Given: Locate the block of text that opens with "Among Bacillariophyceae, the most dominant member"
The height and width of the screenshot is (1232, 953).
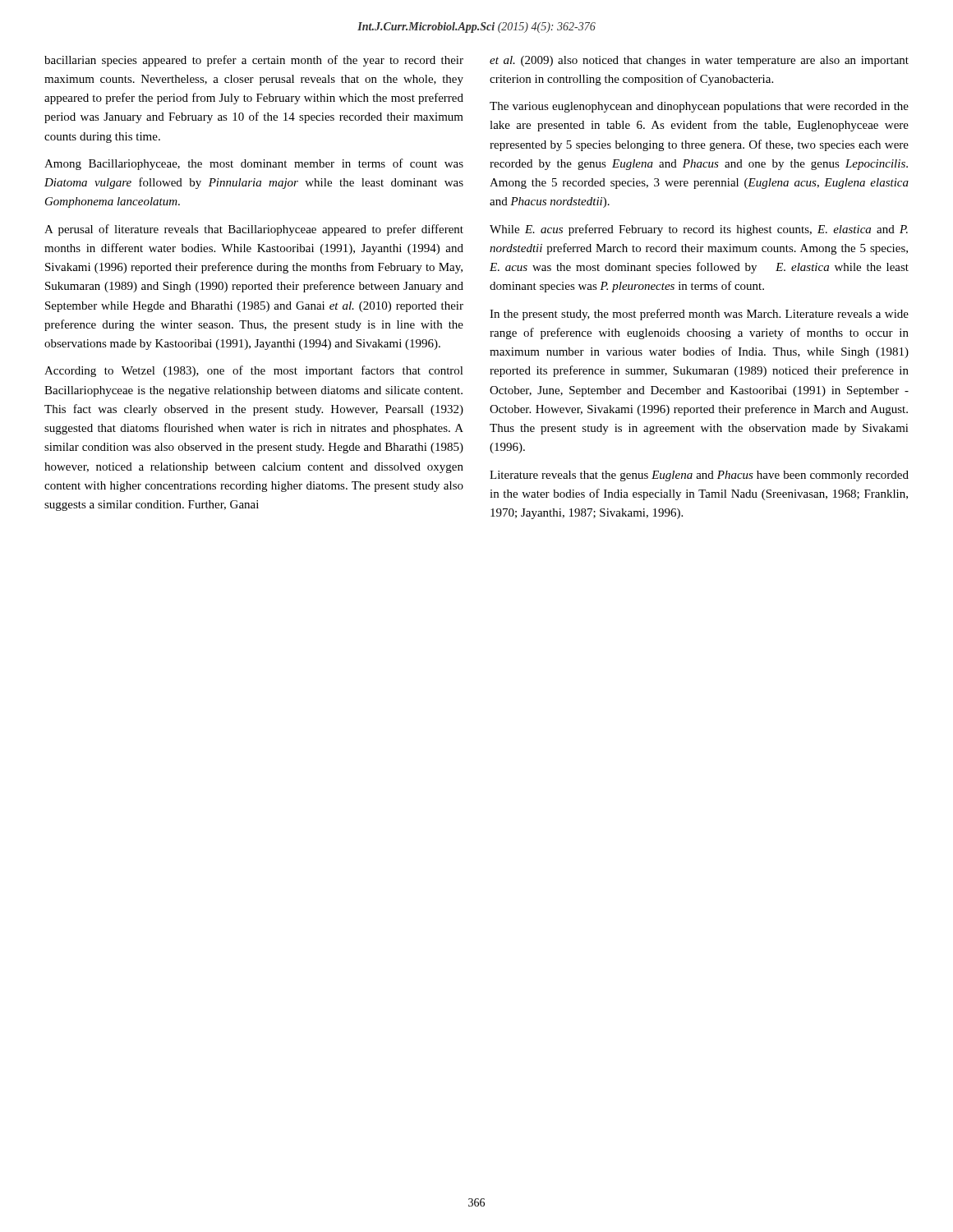Looking at the screenshot, I should pos(254,183).
